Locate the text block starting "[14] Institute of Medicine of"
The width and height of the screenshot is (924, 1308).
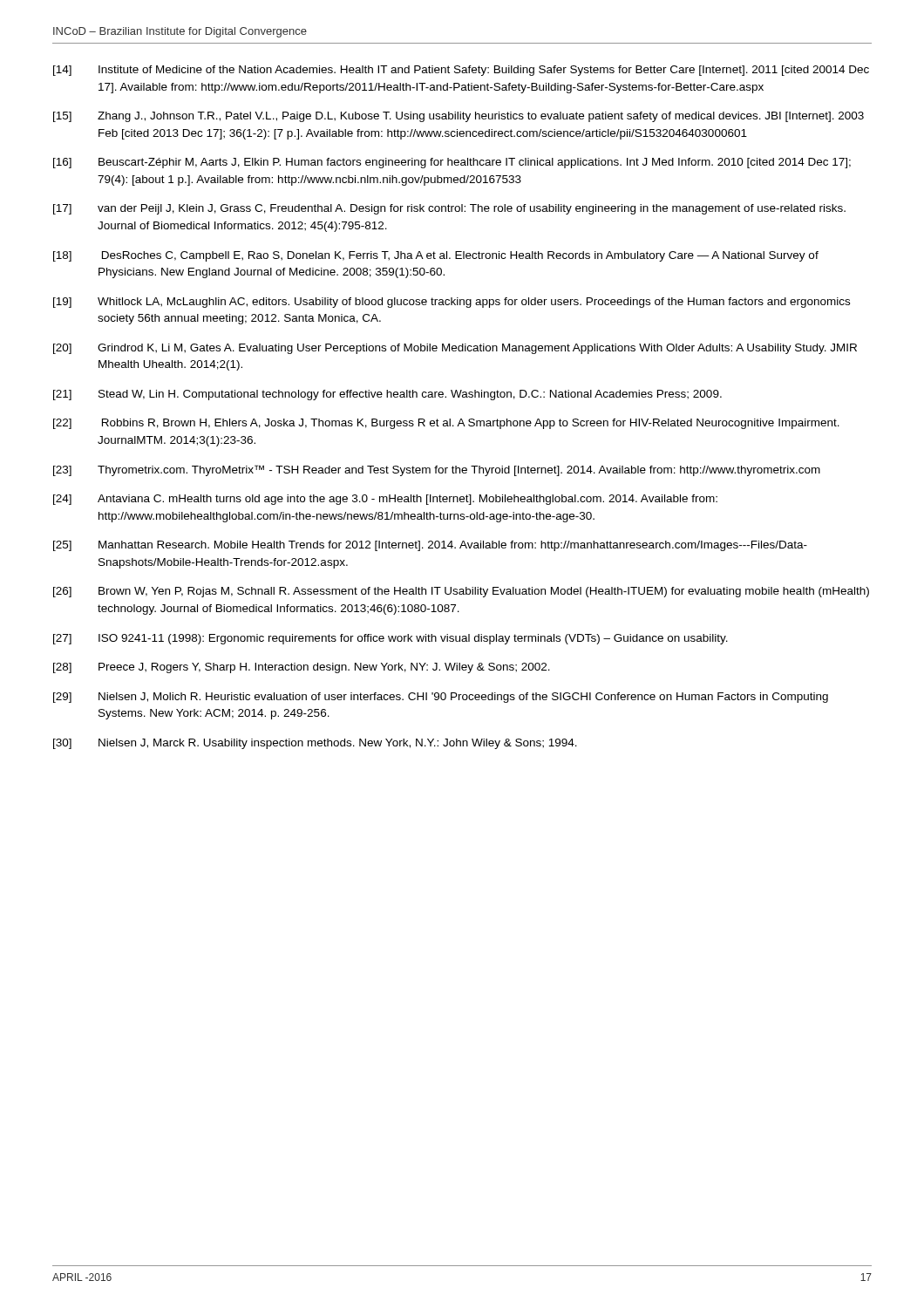pyautogui.click(x=462, y=78)
